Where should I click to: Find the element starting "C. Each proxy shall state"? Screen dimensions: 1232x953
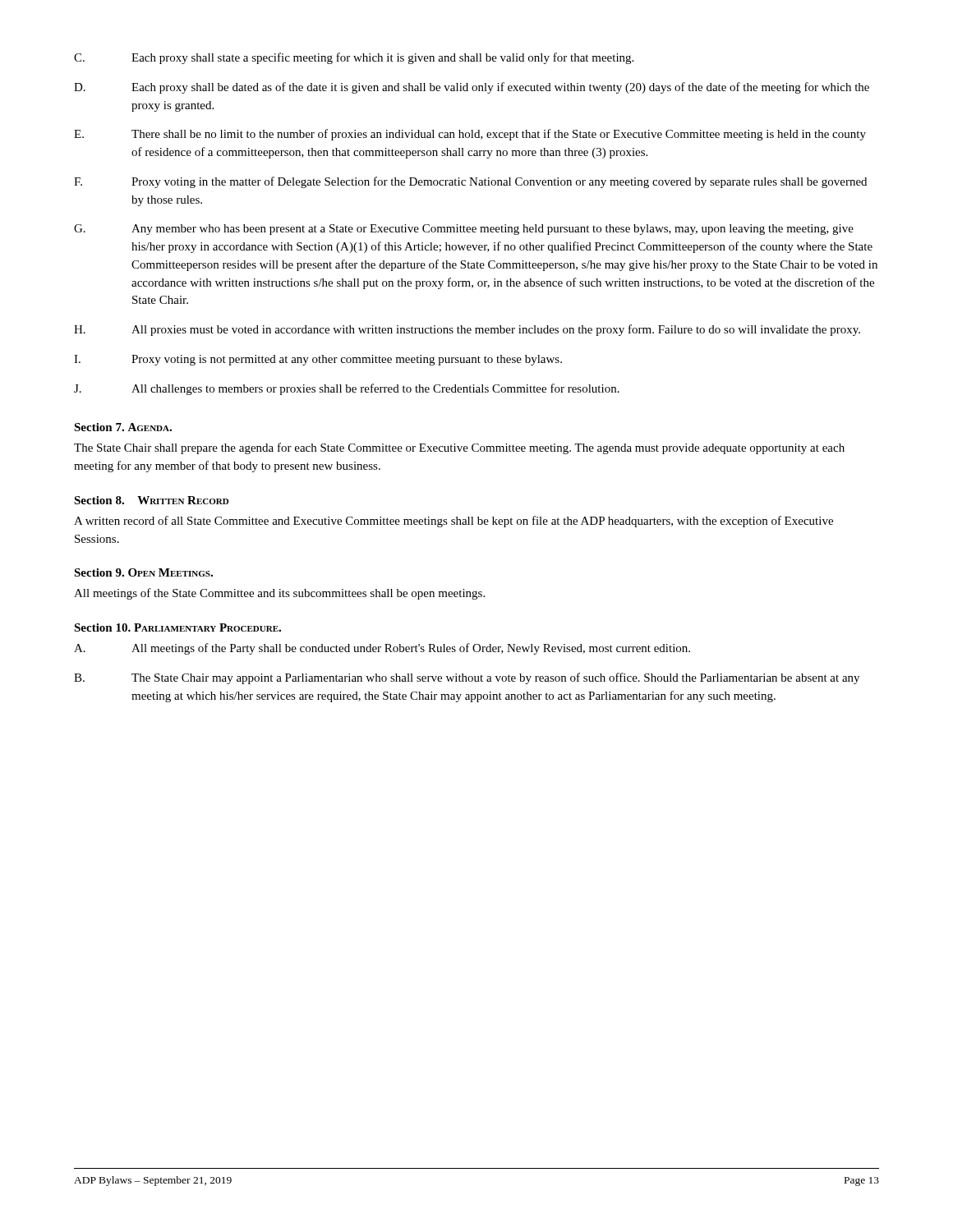pos(476,58)
